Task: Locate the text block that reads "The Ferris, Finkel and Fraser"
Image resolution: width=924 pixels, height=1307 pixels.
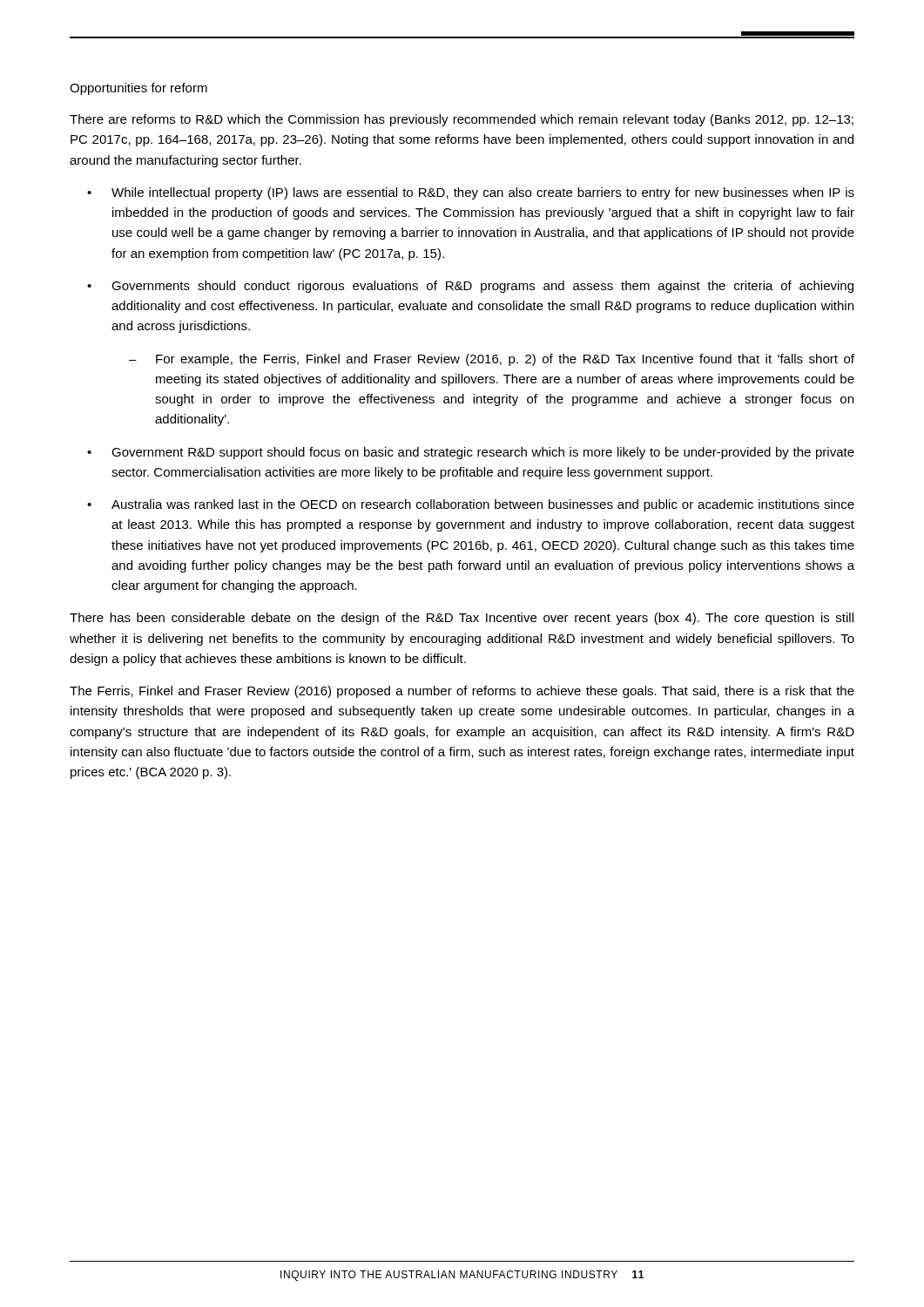Action: (462, 731)
